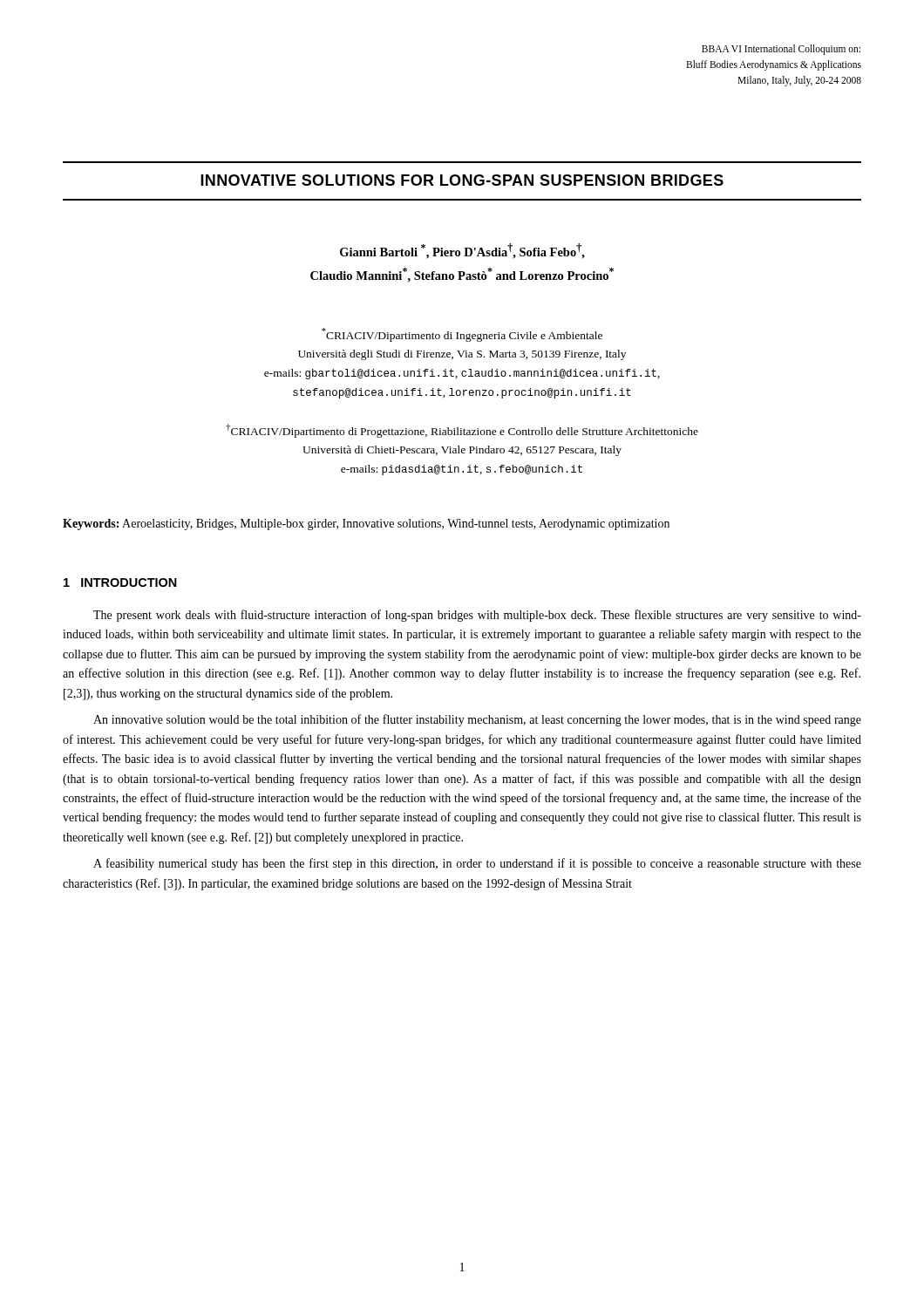Screen dimensions: 1308x924
Task: Click on the passage starting "Keywords: Aeroelasticity, Bridges, Multiple-box girder, Innovative solutions,"
Action: click(x=366, y=524)
